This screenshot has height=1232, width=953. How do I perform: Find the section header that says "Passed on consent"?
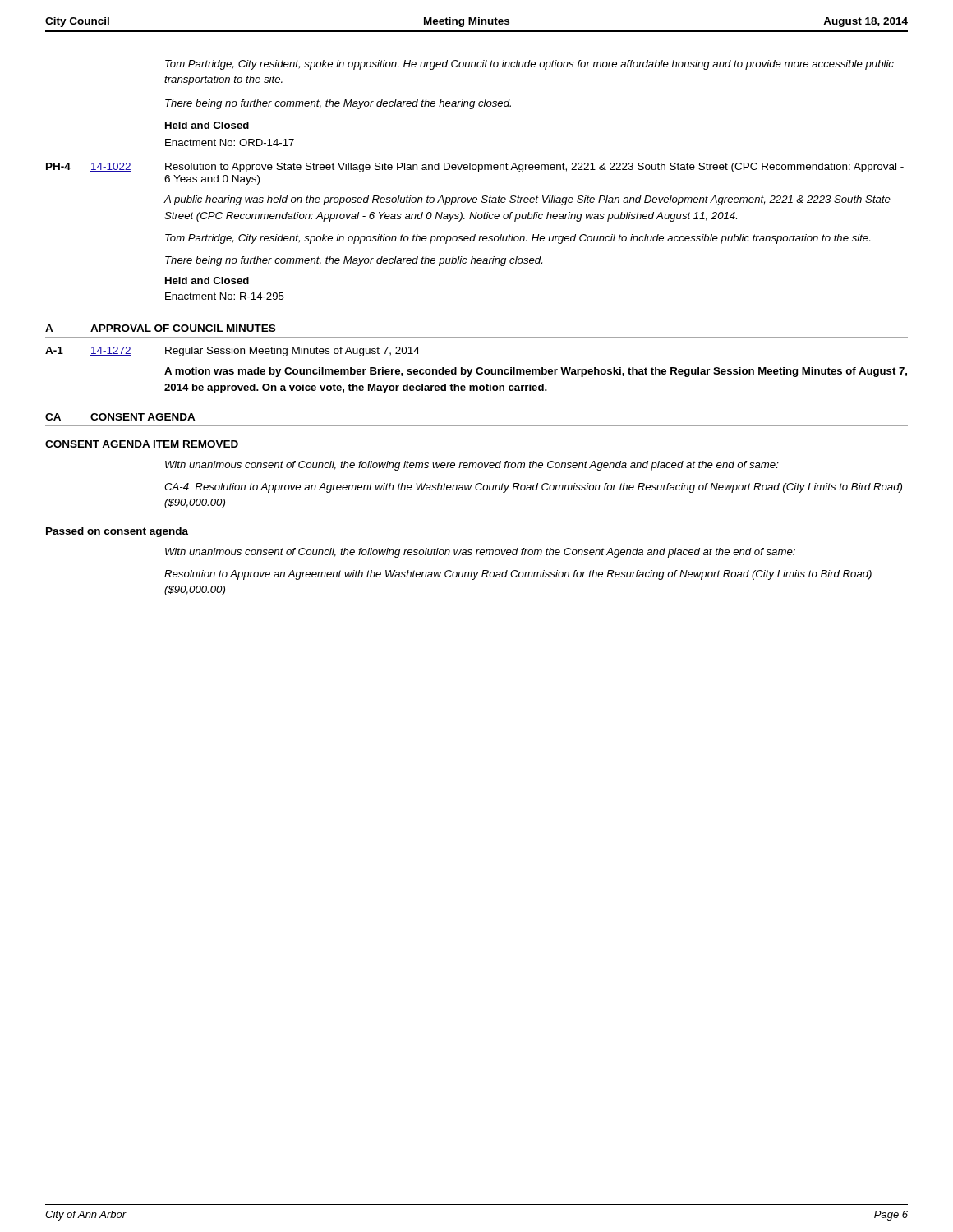[x=117, y=531]
